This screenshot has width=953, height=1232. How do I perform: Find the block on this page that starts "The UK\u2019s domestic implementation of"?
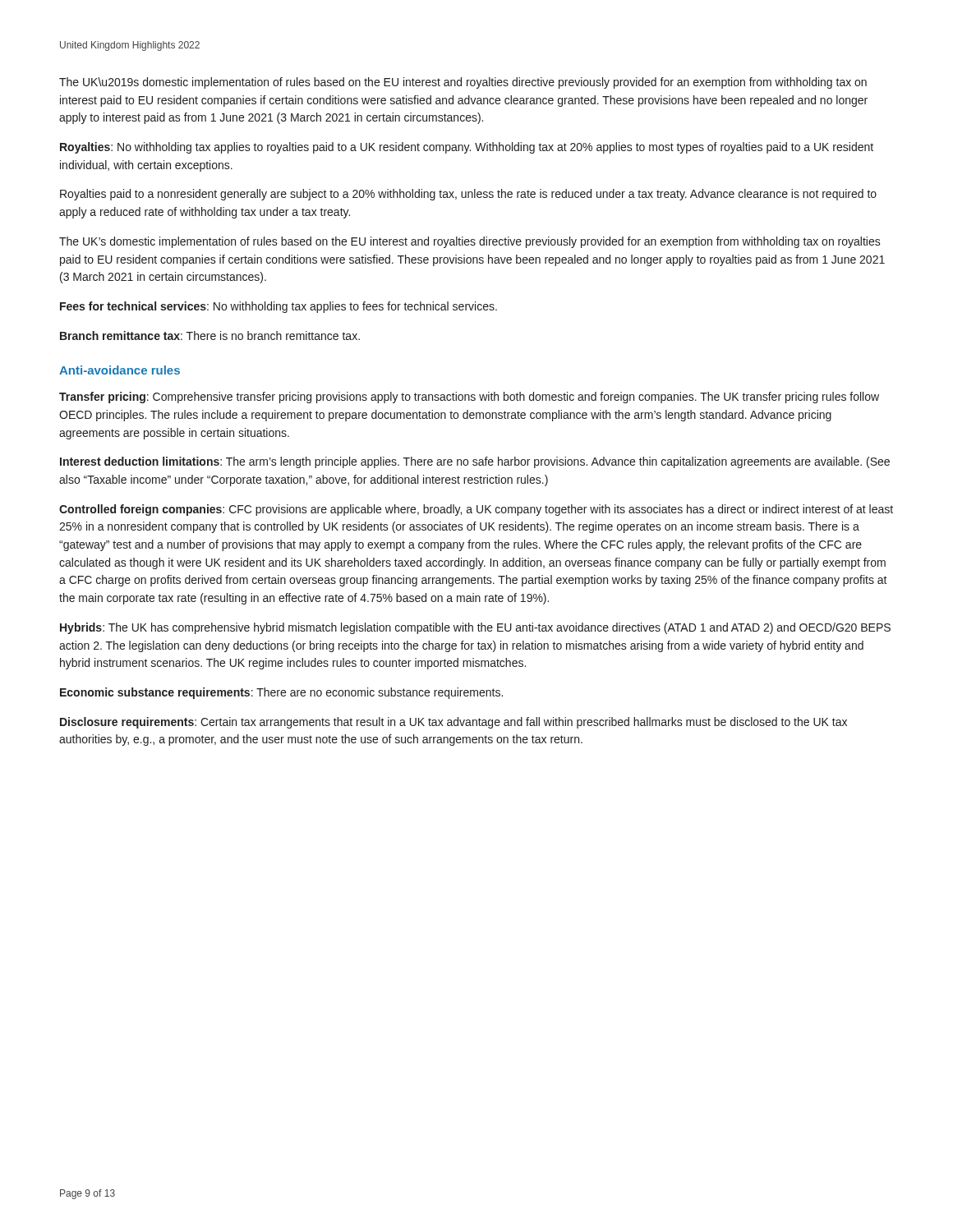click(x=463, y=100)
